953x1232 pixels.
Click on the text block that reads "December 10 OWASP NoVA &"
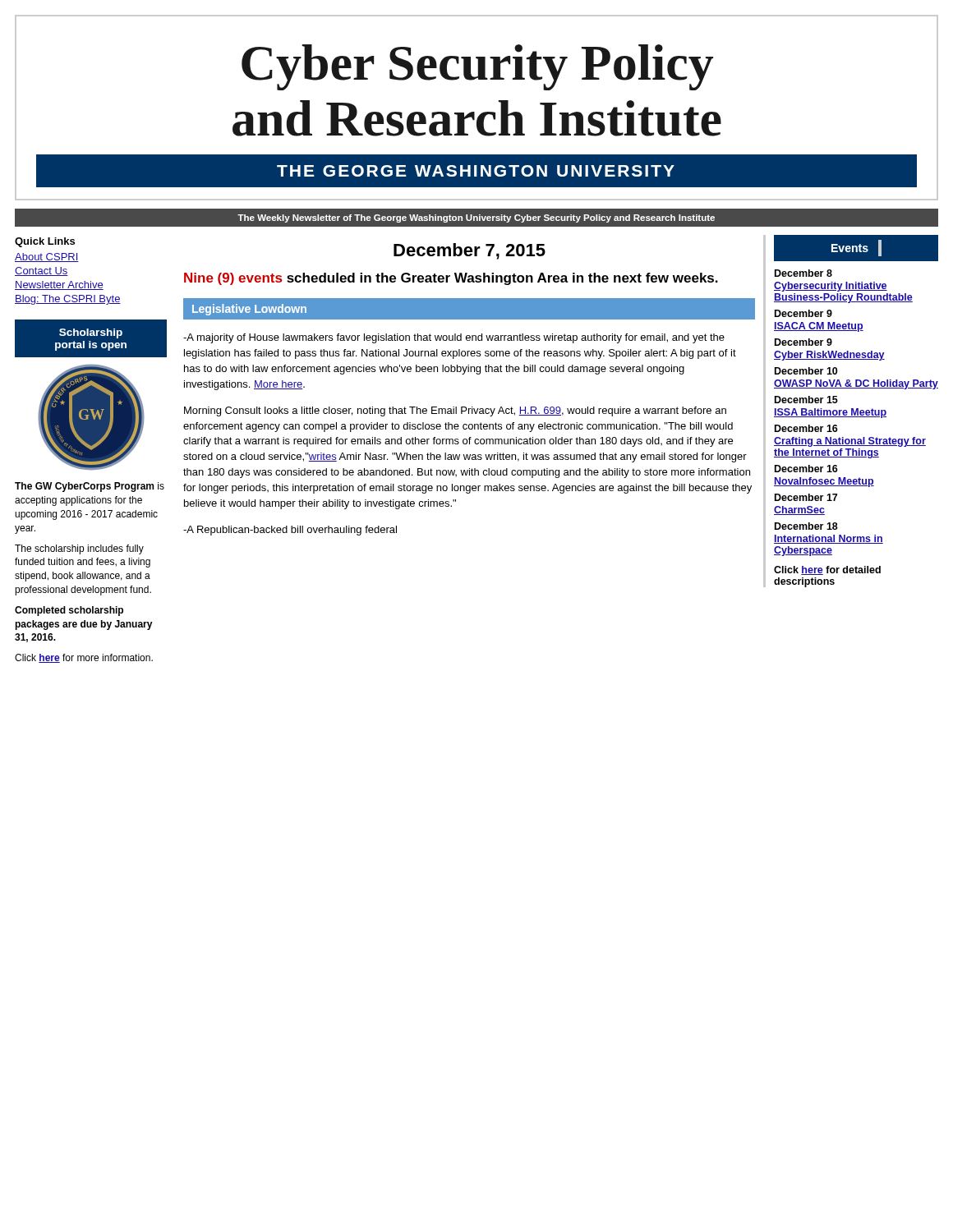coord(856,378)
